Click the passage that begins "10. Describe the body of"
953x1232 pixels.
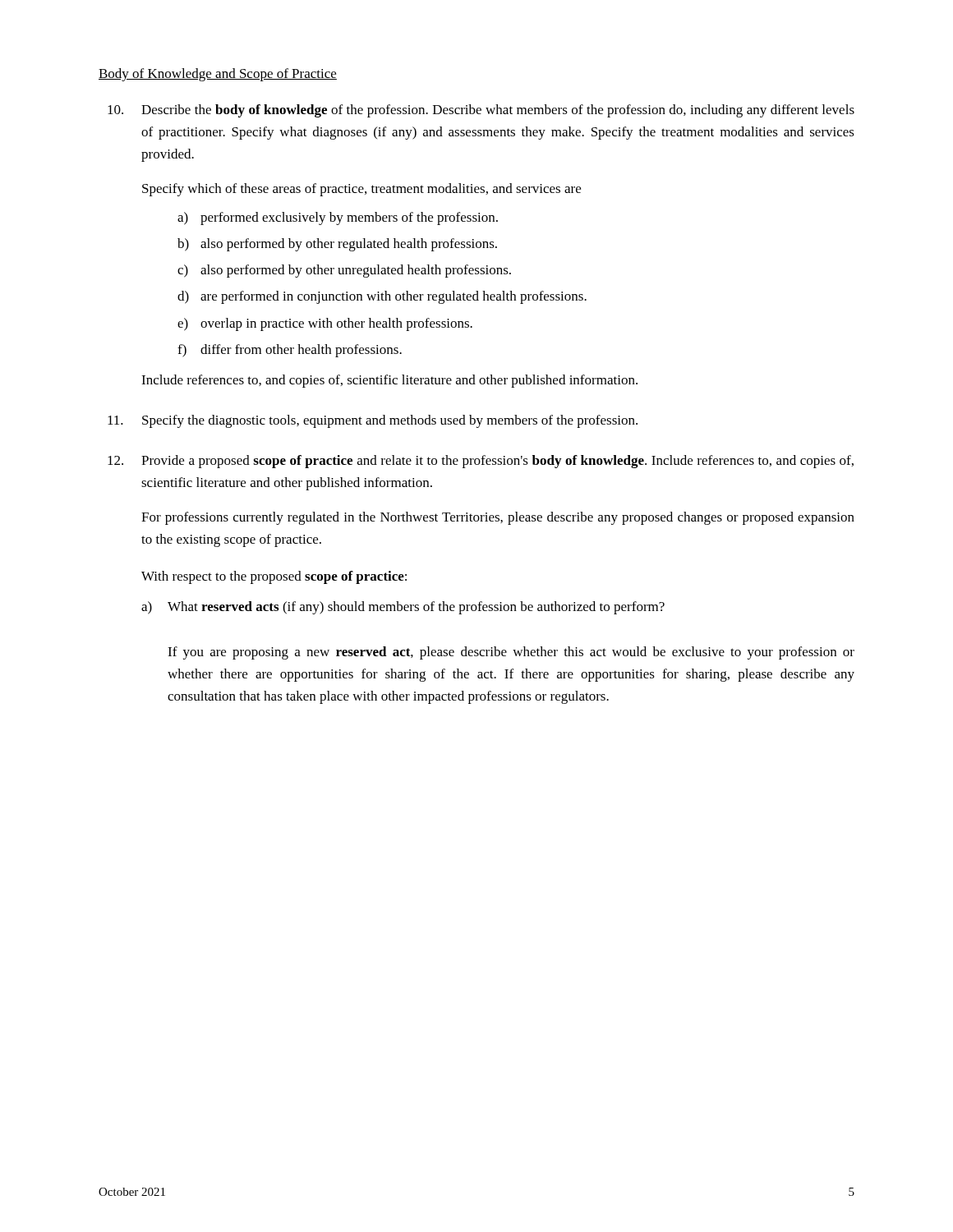[476, 132]
